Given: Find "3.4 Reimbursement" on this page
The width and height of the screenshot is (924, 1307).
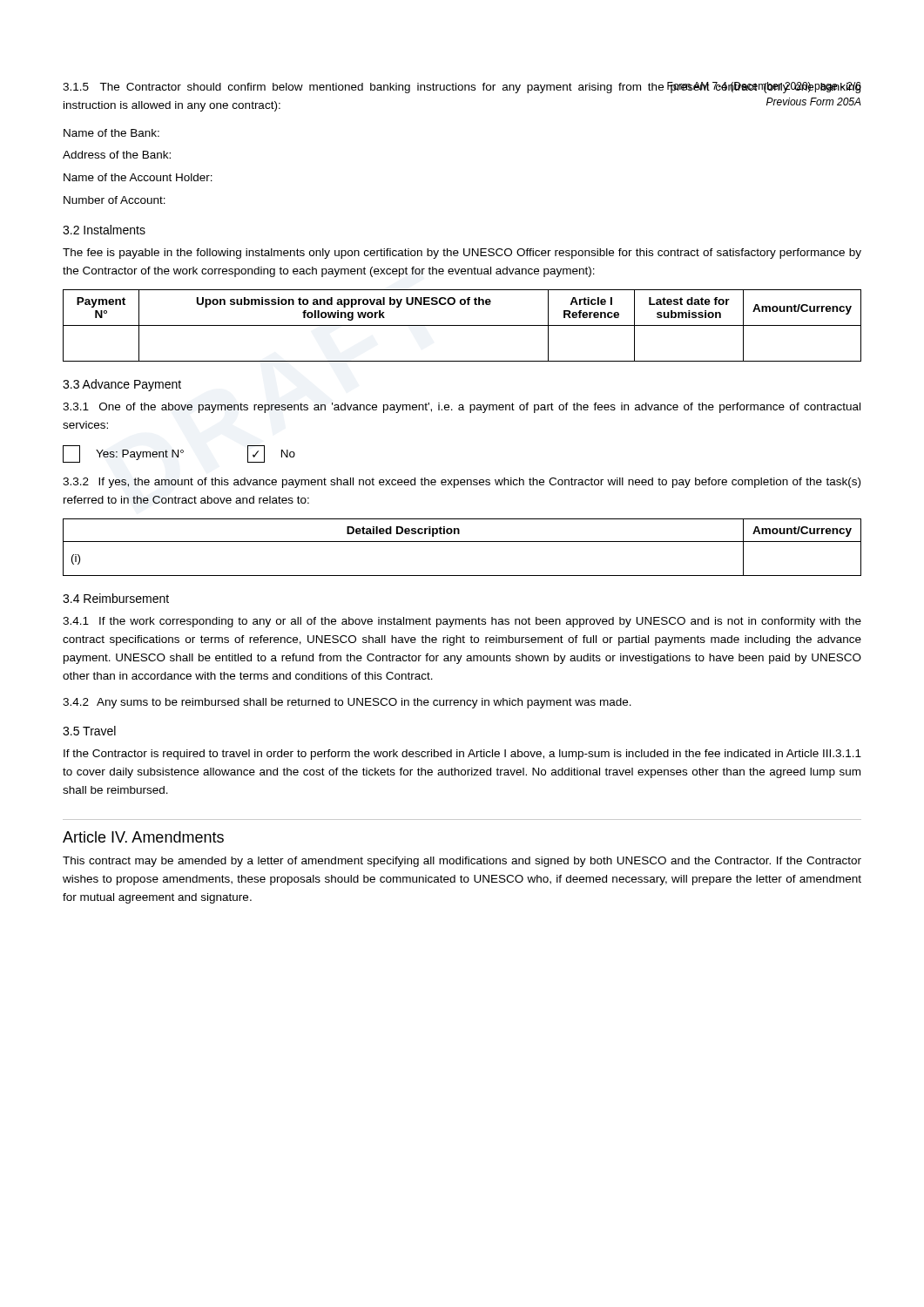Looking at the screenshot, I should [x=116, y=598].
